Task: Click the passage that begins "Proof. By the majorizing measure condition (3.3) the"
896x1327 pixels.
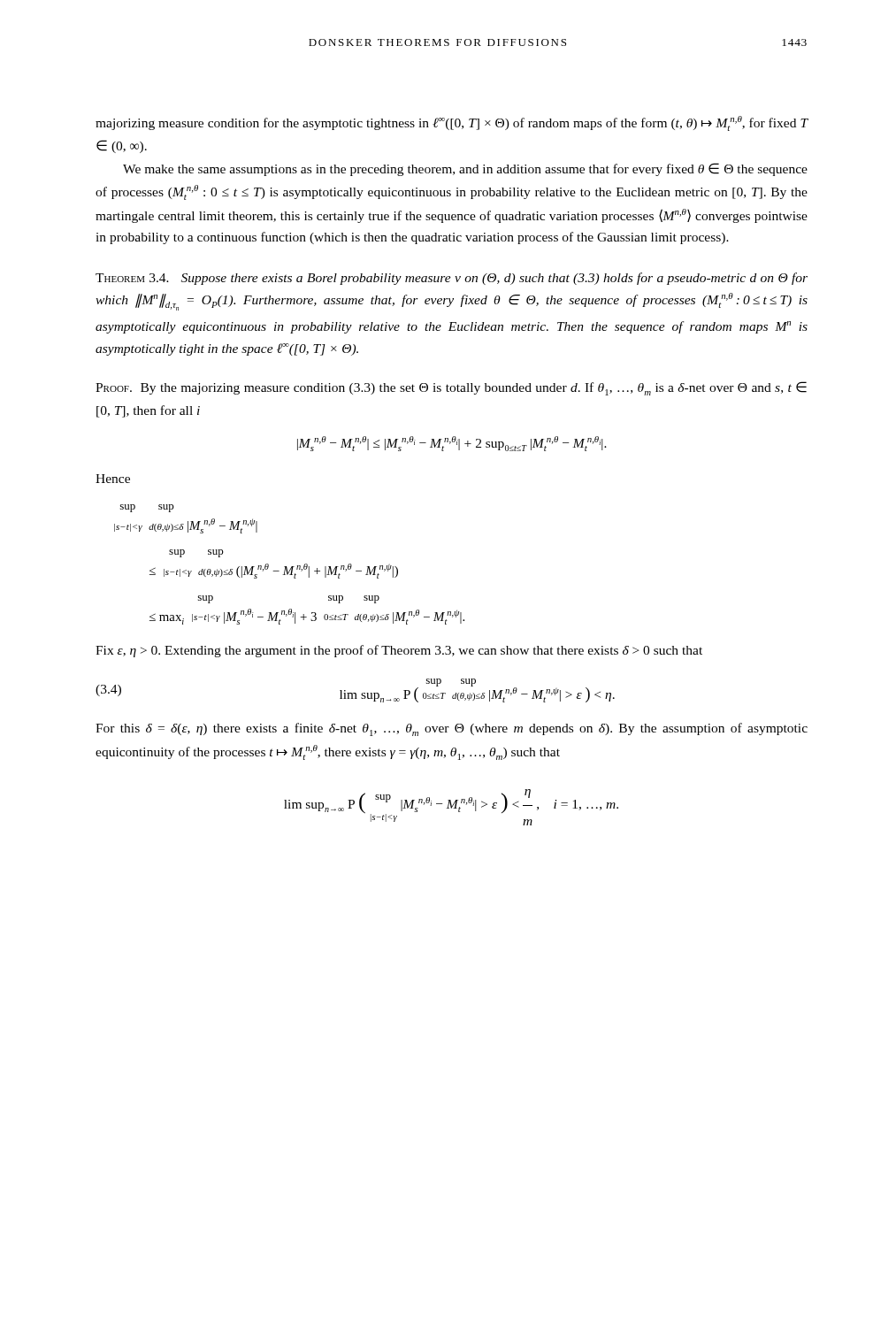Action: tap(452, 398)
